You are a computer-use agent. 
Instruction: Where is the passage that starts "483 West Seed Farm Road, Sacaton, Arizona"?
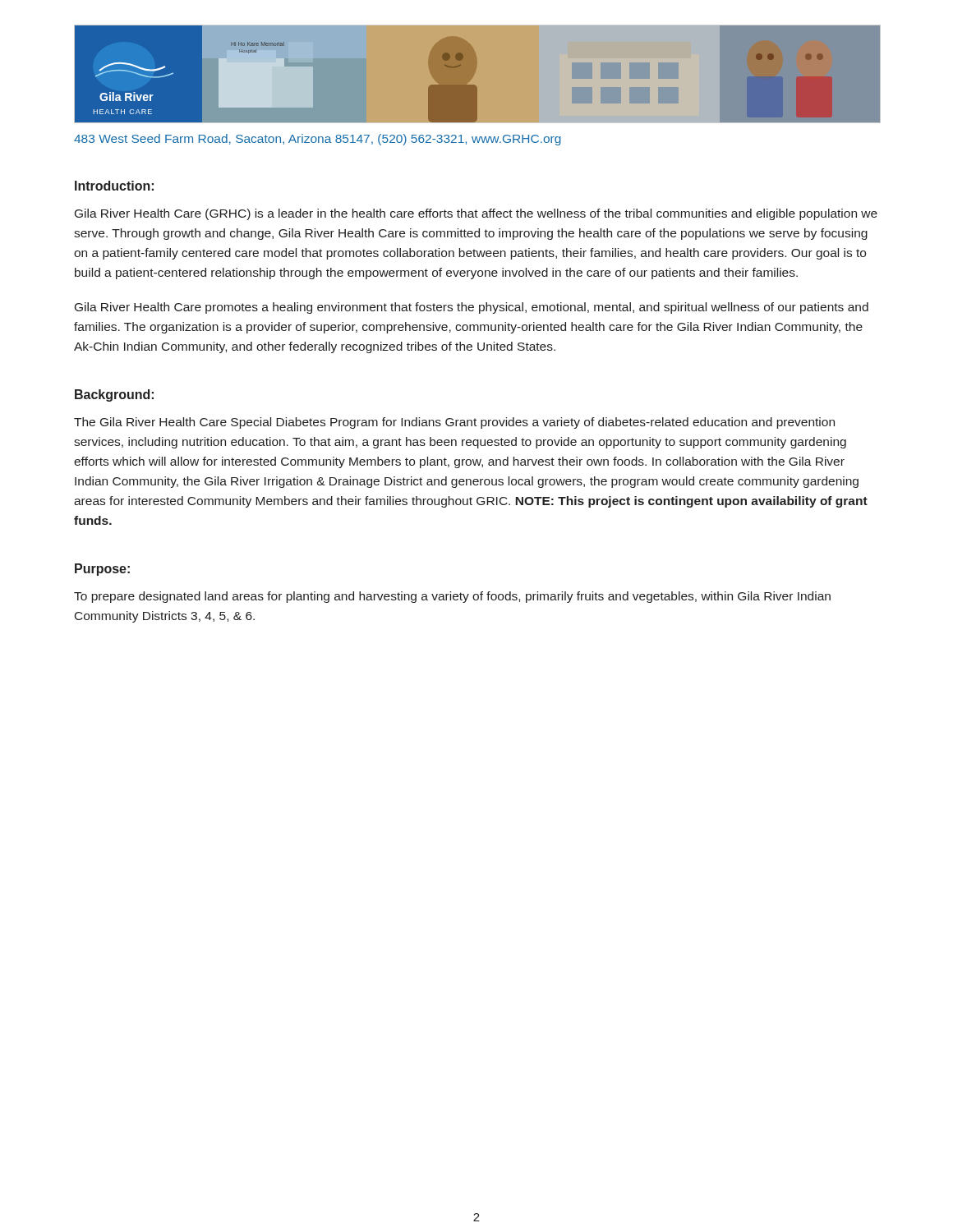[318, 138]
